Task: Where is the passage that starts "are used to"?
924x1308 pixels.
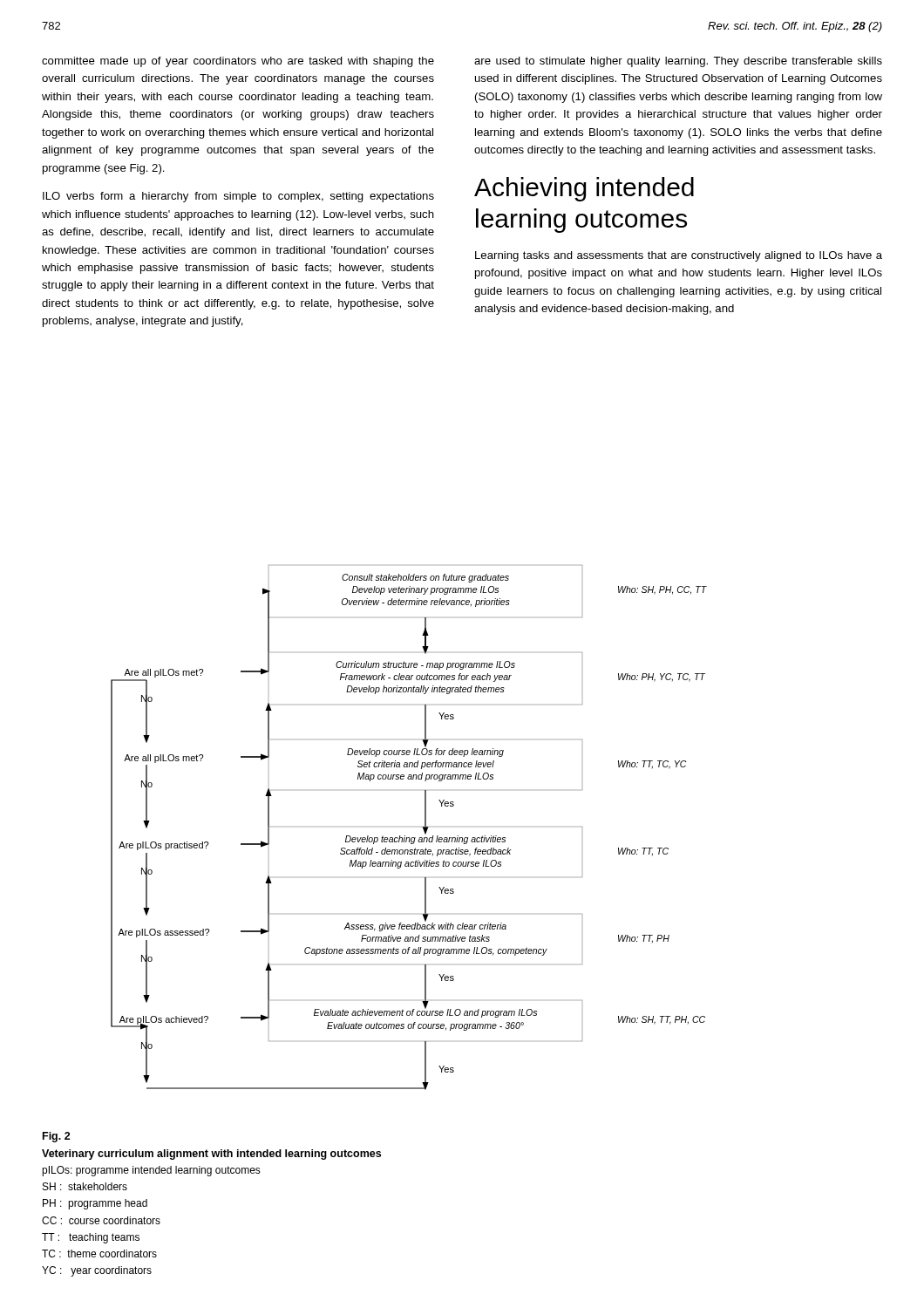Action: pos(678,106)
